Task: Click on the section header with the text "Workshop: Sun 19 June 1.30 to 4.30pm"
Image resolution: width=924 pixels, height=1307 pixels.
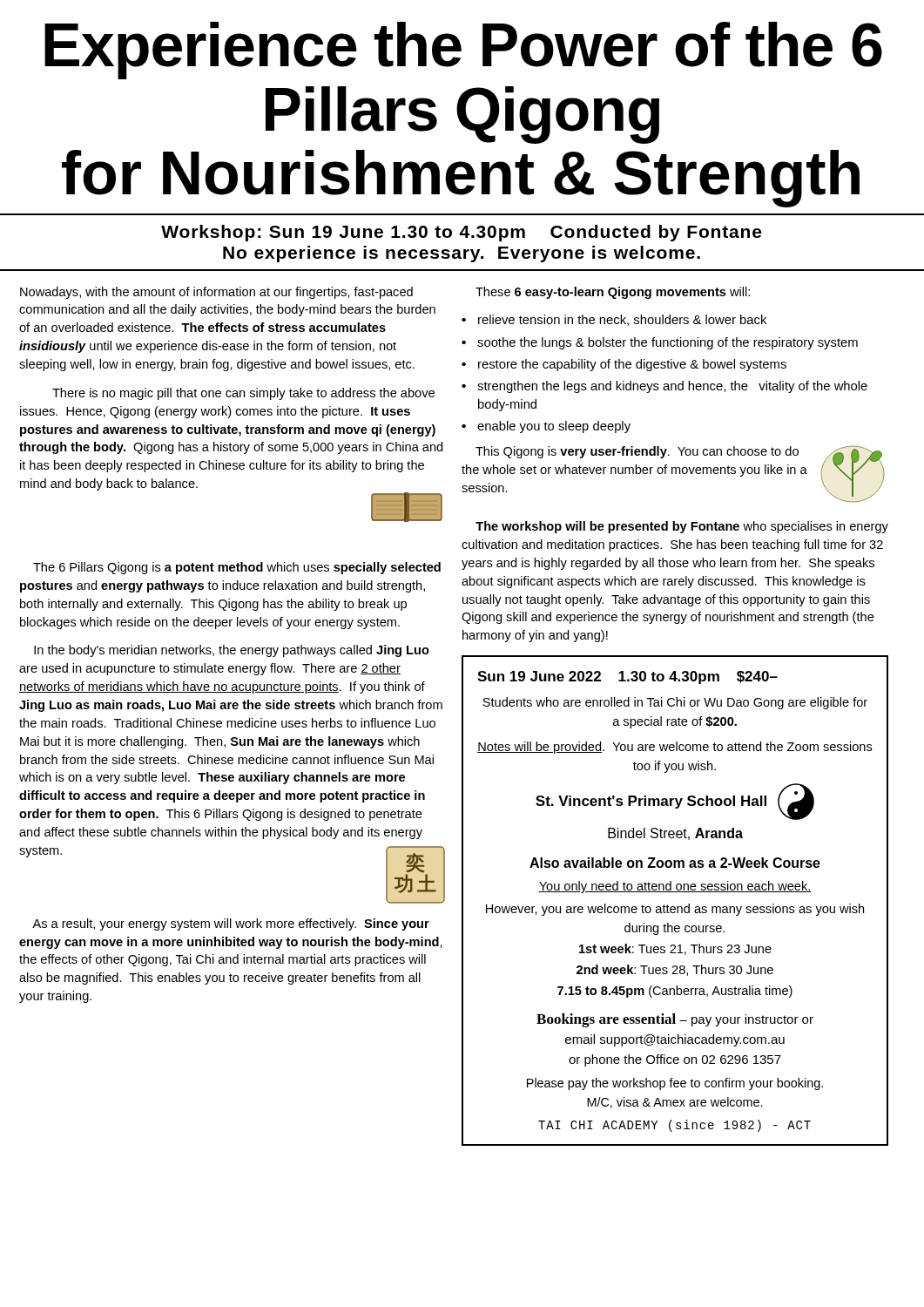Action: click(462, 241)
